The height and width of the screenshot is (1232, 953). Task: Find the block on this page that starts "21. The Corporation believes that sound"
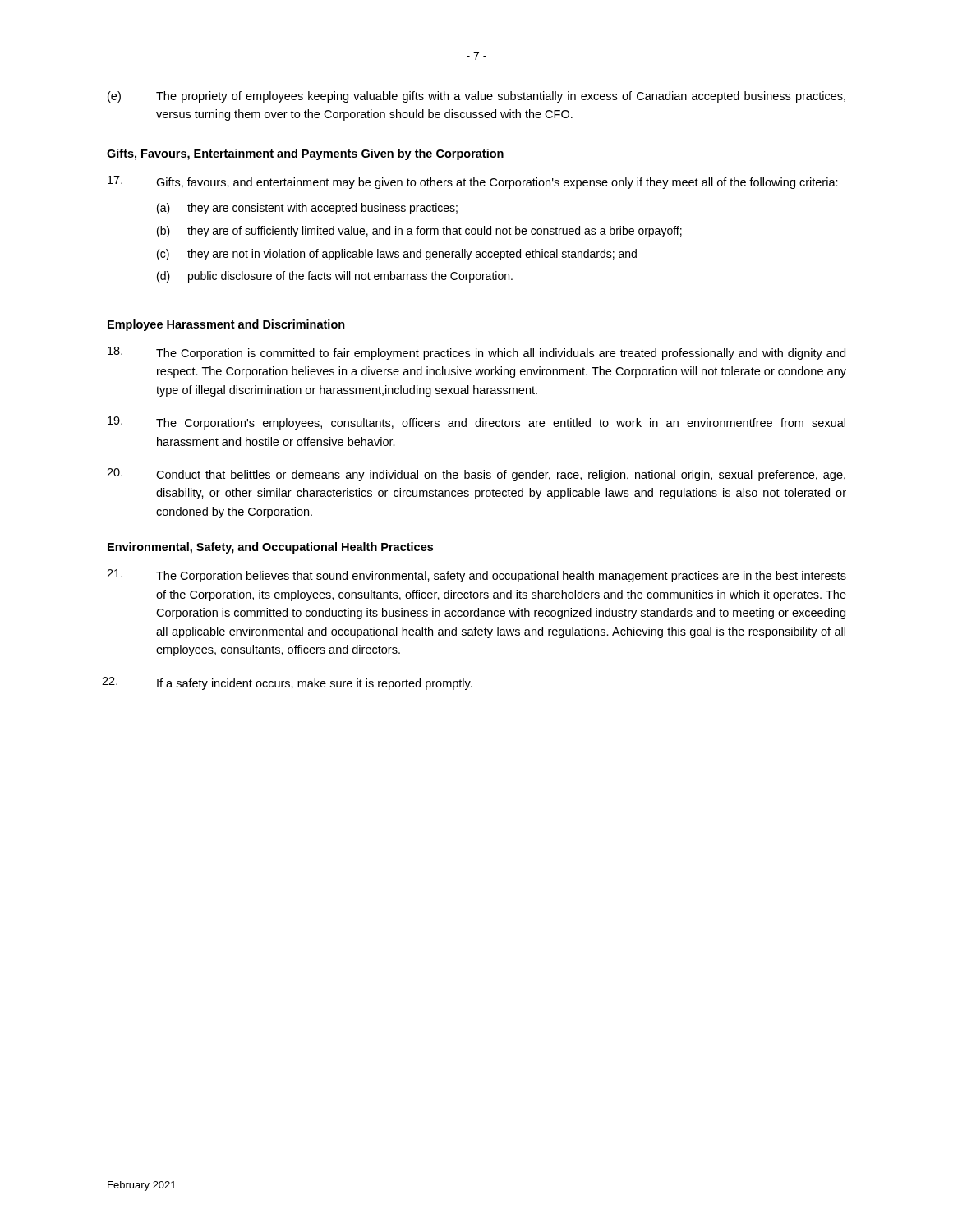pyautogui.click(x=476, y=613)
